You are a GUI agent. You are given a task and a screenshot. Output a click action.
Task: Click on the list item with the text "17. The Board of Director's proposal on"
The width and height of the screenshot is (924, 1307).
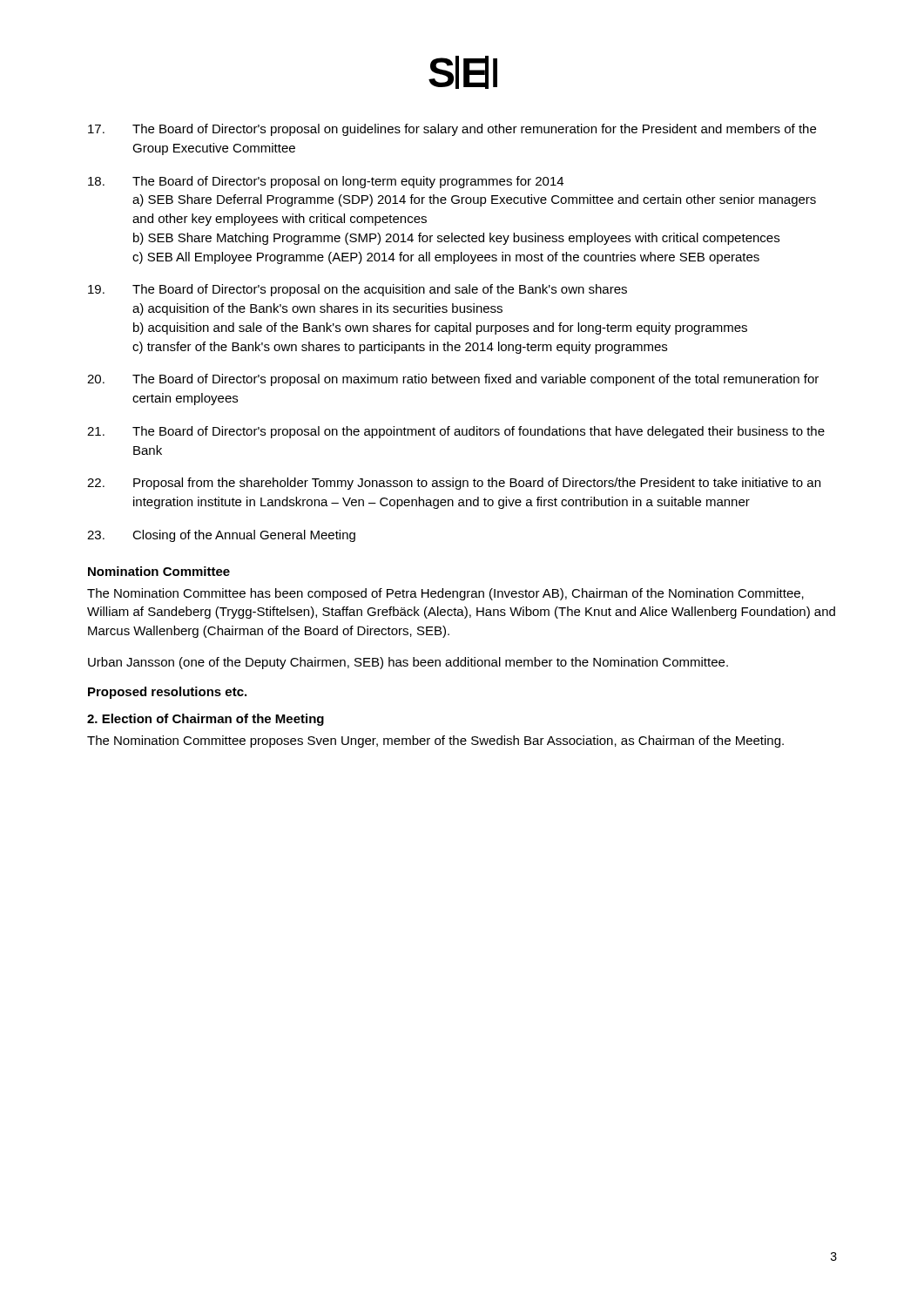[462, 138]
